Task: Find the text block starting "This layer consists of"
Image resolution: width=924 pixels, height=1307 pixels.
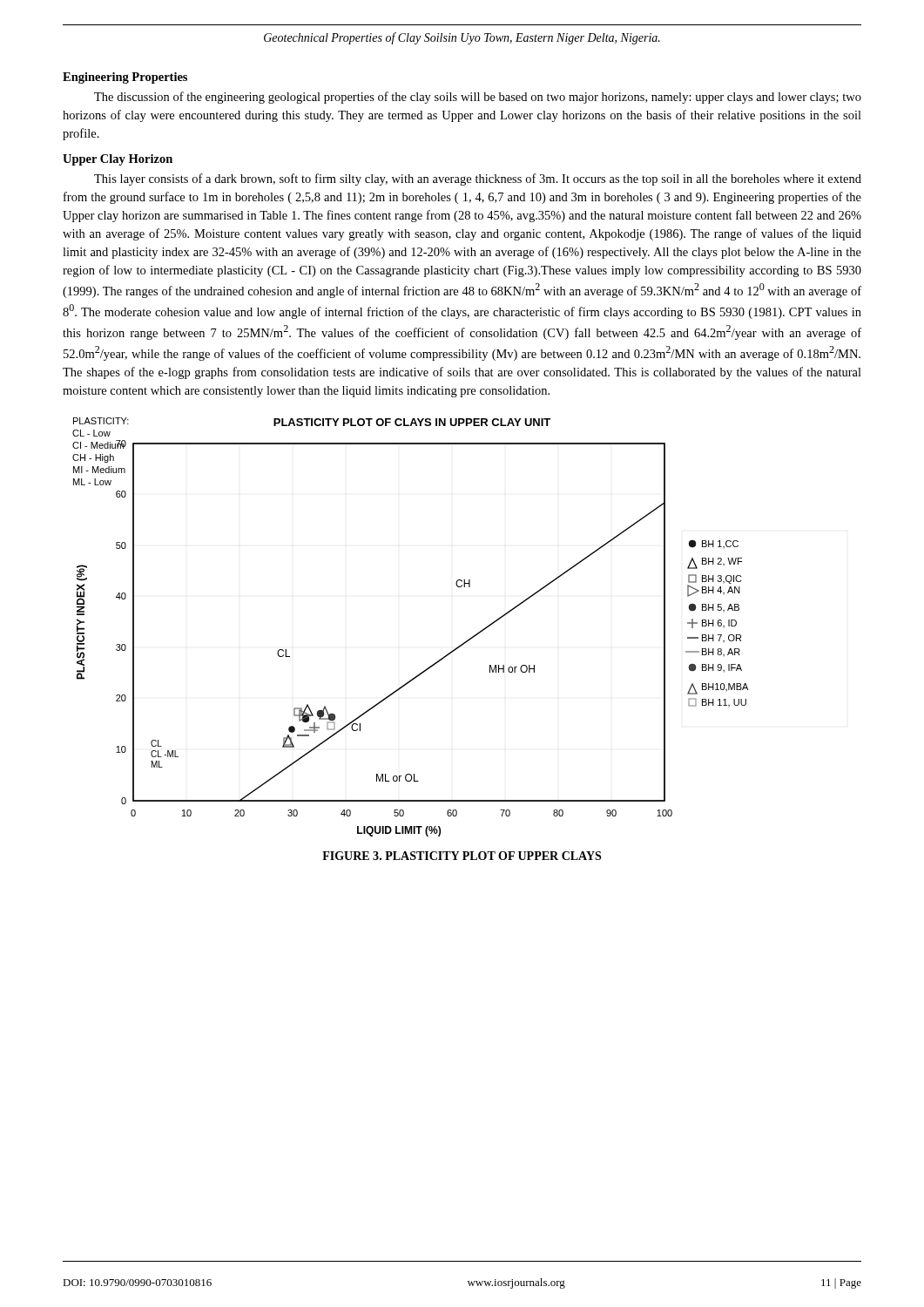Action: click(x=462, y=284)
